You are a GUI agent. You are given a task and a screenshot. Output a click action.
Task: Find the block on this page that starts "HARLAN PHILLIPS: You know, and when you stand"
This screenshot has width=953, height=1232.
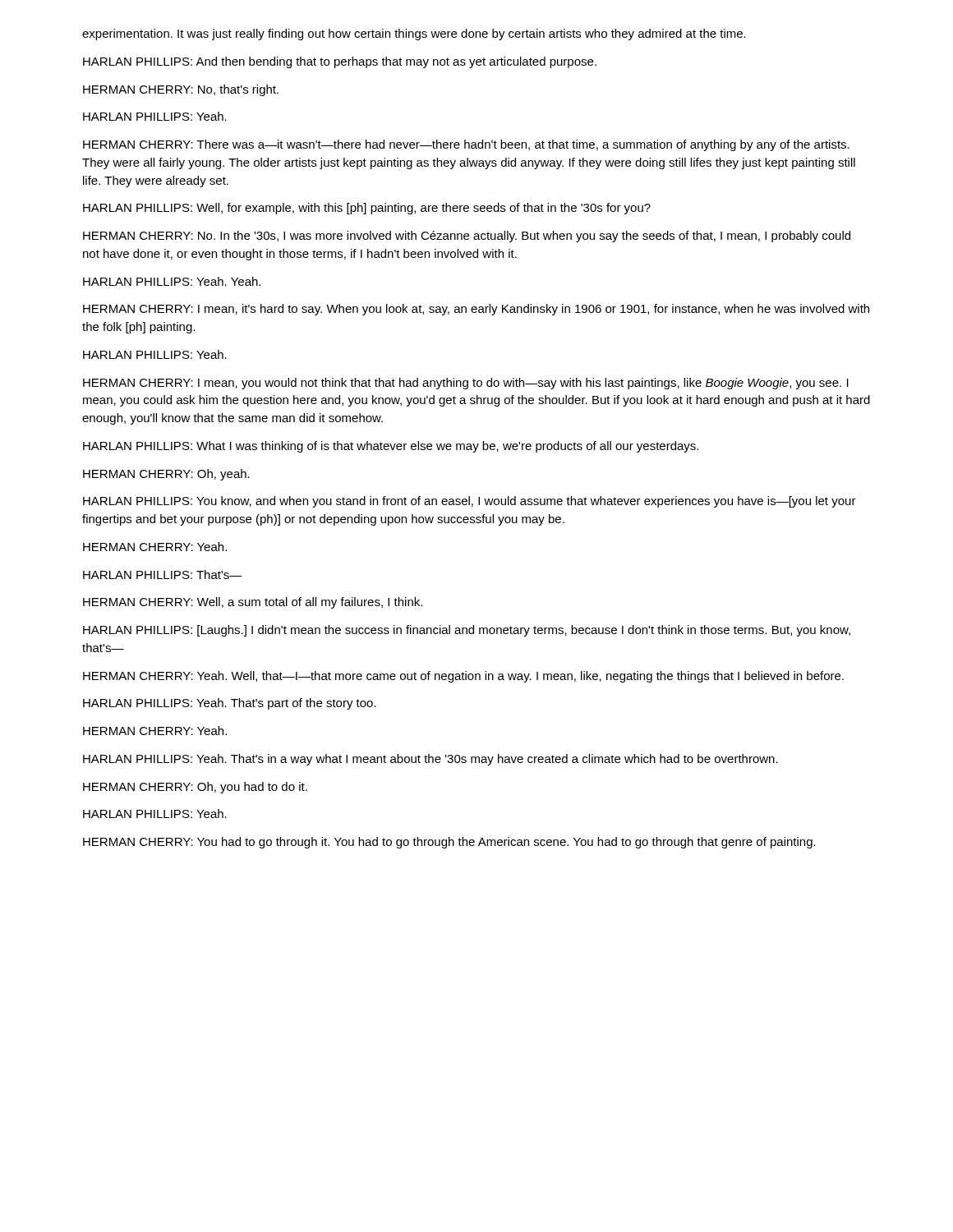469,510
